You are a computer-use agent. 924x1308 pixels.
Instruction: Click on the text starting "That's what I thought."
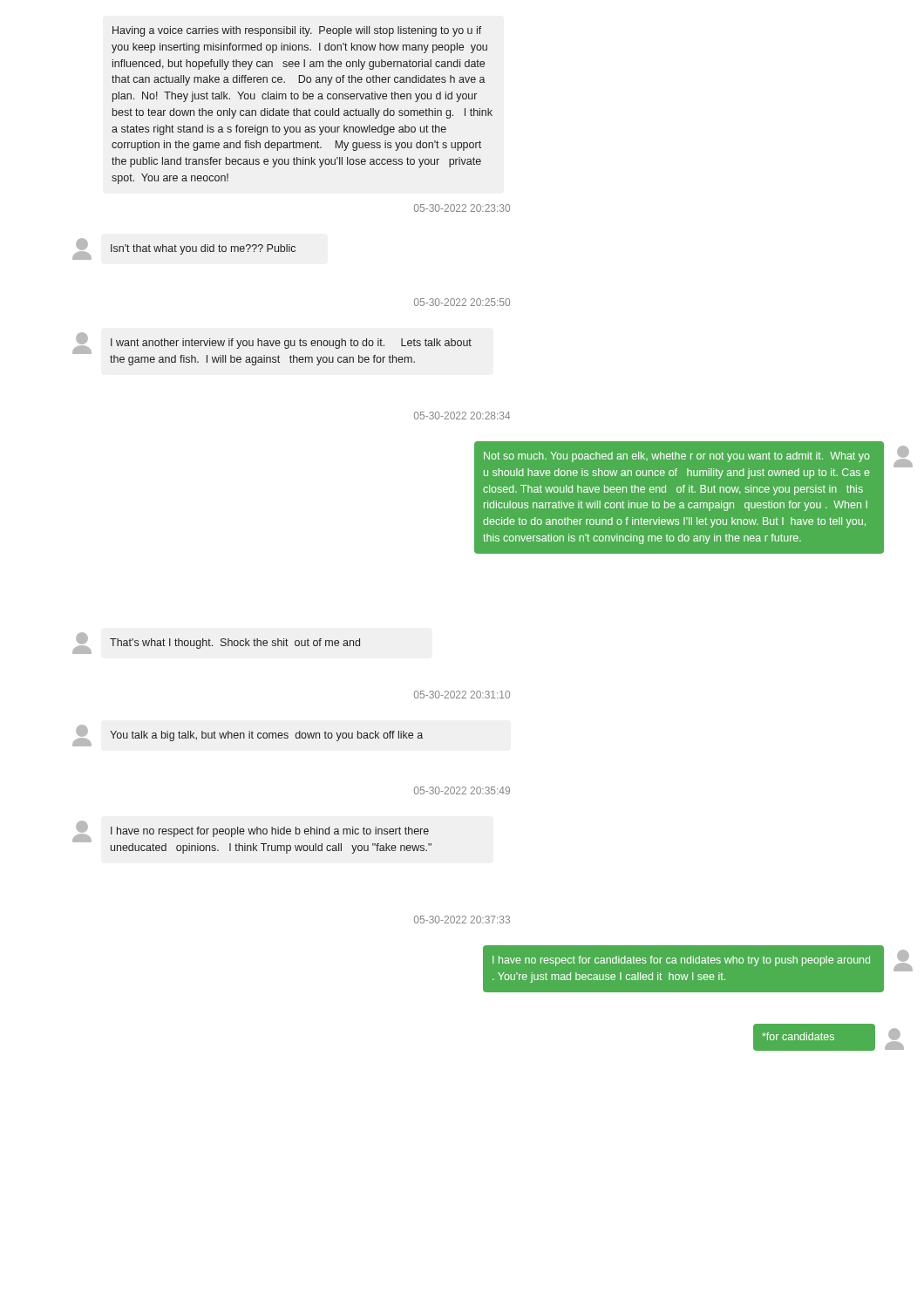tap(296, 643)
